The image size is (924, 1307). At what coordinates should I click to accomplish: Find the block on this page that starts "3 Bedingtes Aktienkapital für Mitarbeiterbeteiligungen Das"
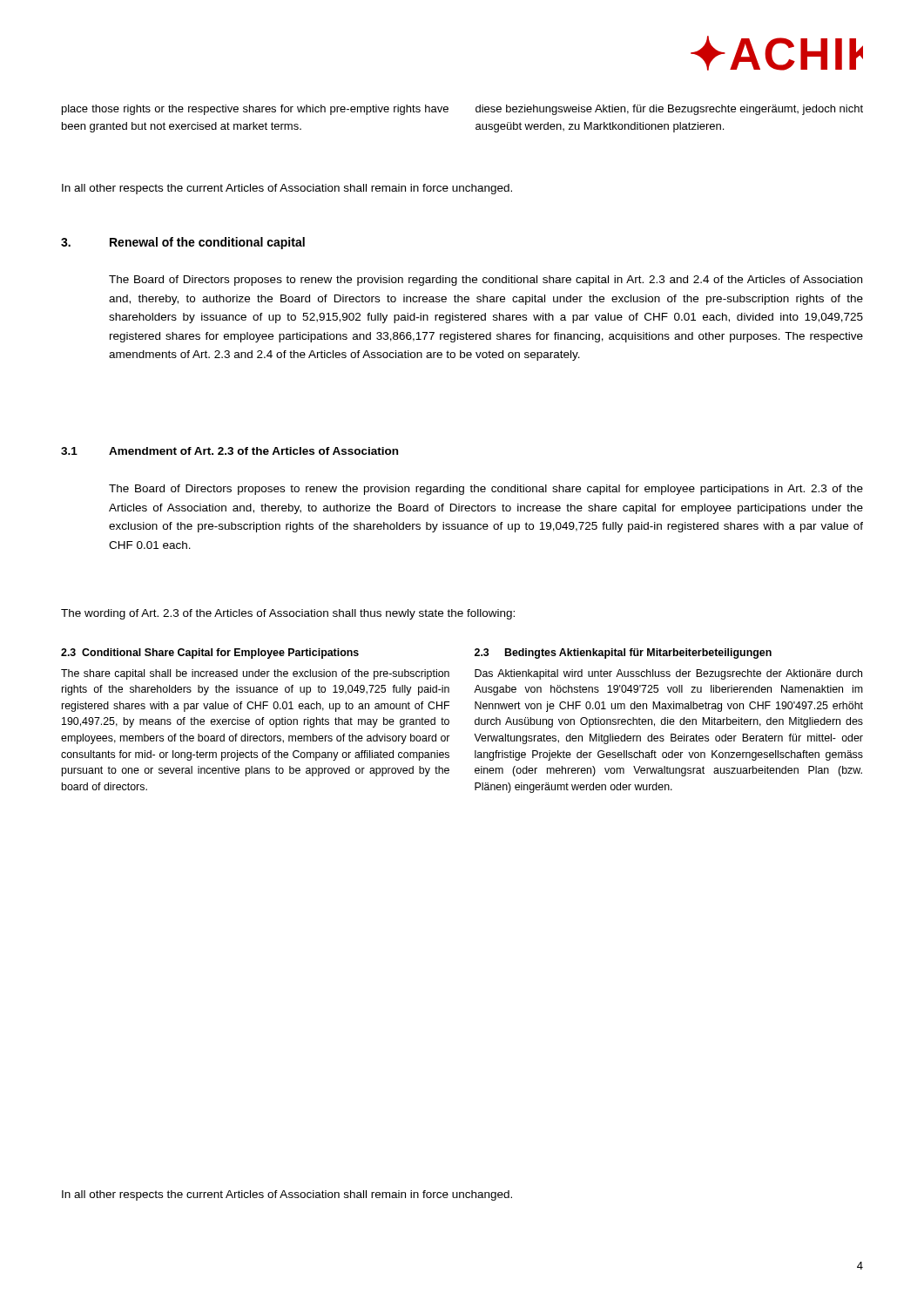(669, 720)
